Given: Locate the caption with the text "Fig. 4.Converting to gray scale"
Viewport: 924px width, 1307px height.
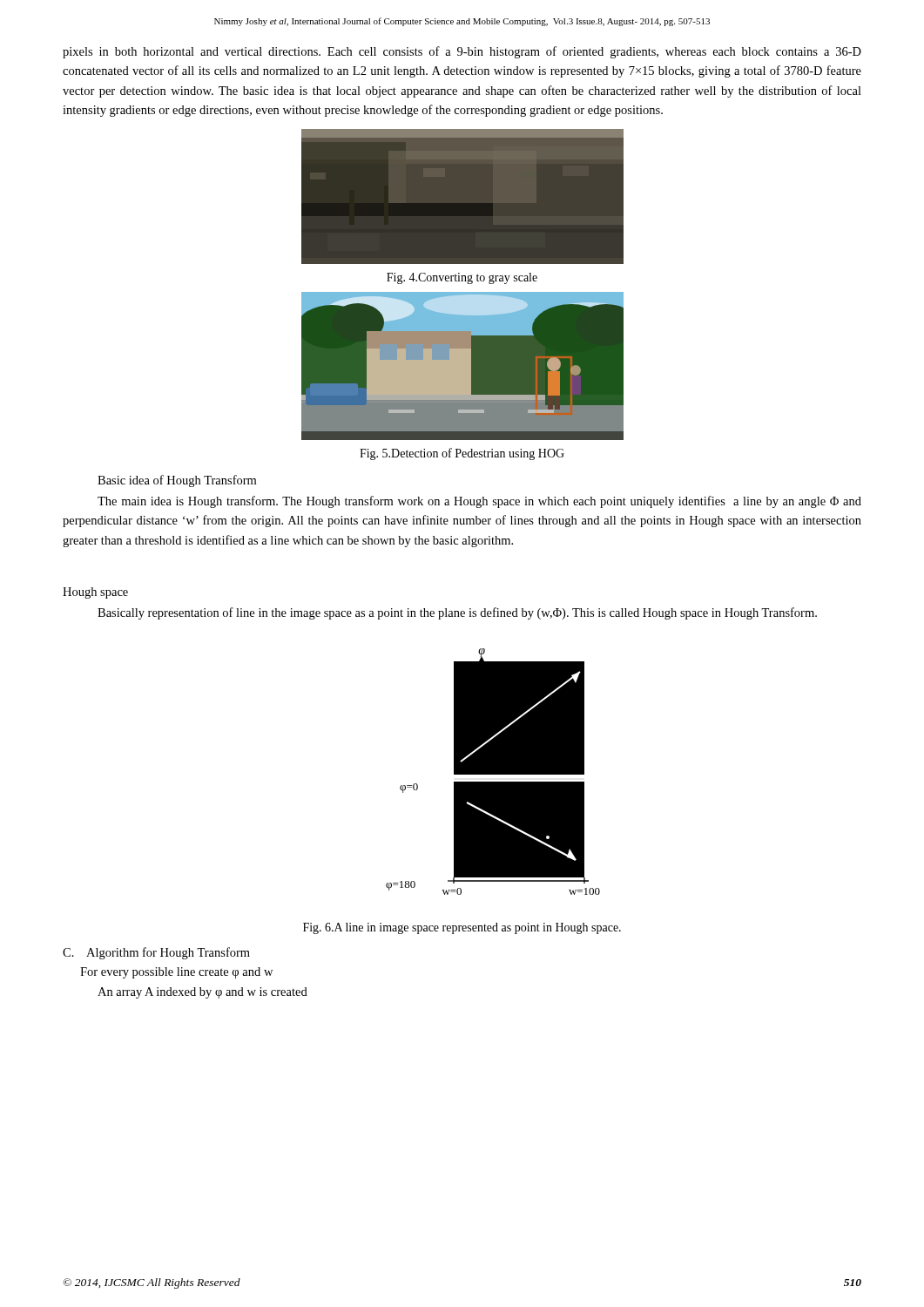Looking at the screenshot, I should point(462,277).
